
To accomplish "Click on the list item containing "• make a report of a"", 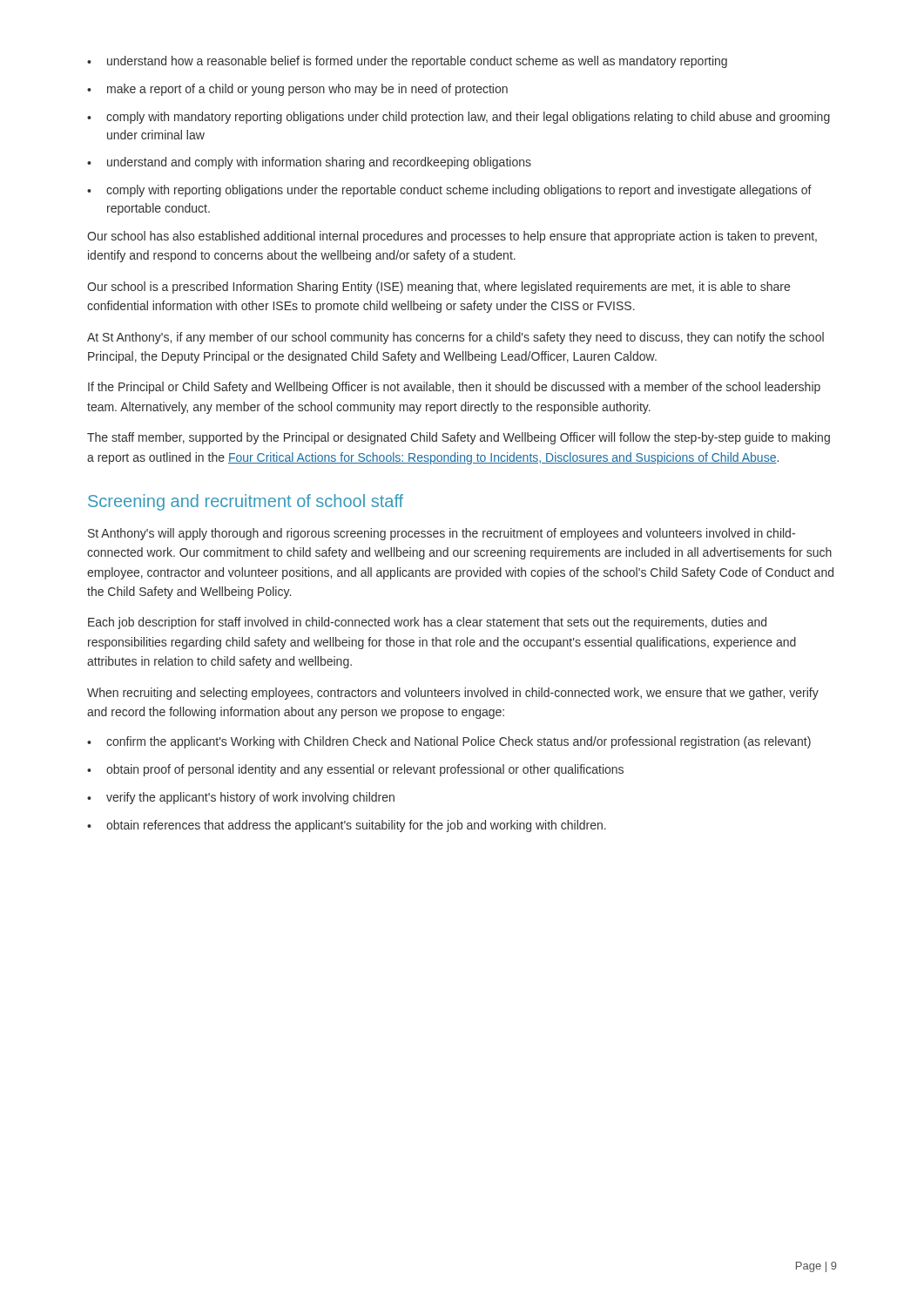I will click(x=462, y=90).
